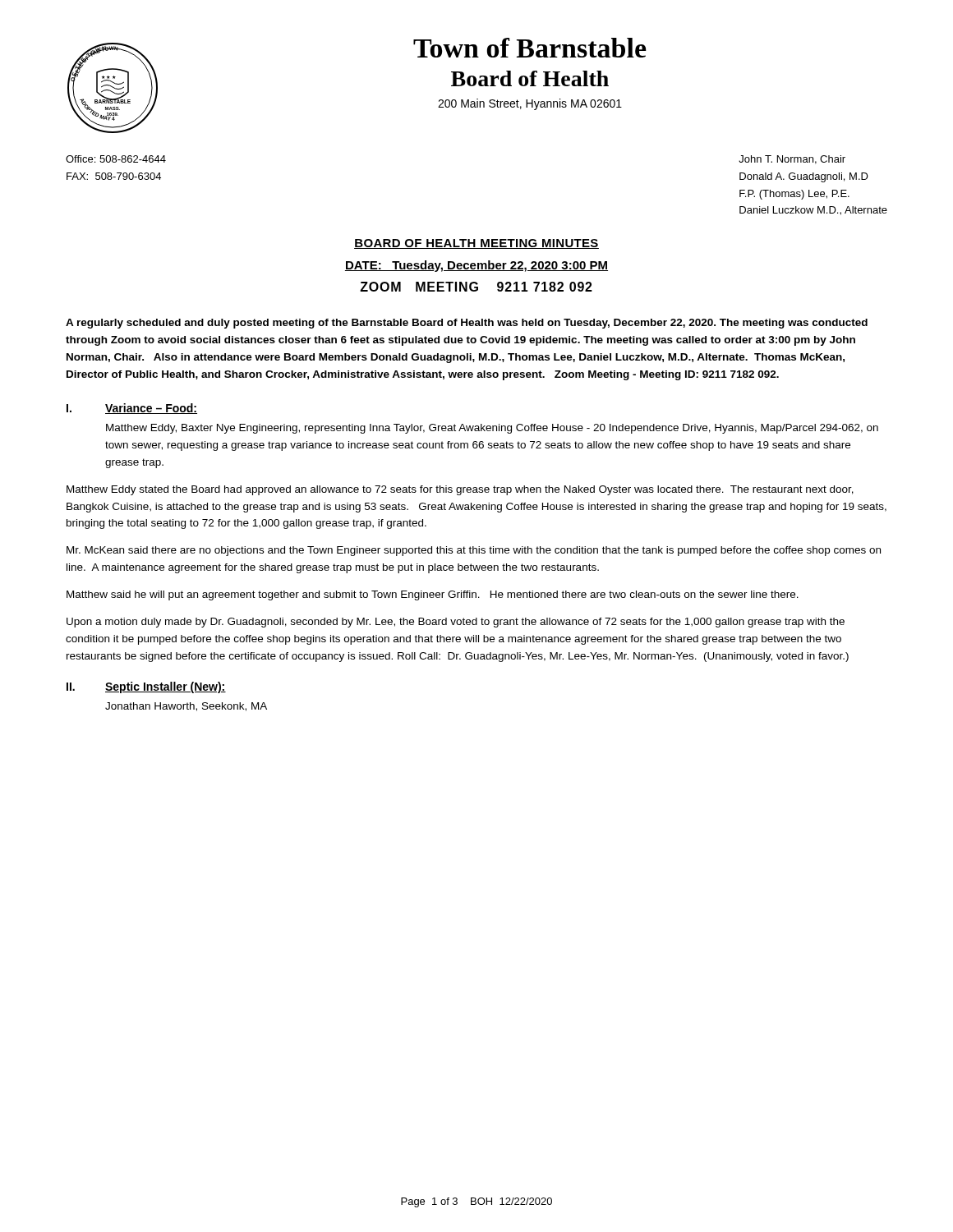Locate the text starting "Town of Barnstable"
This screenshot has width=953, height=1232.
[530, 62]
